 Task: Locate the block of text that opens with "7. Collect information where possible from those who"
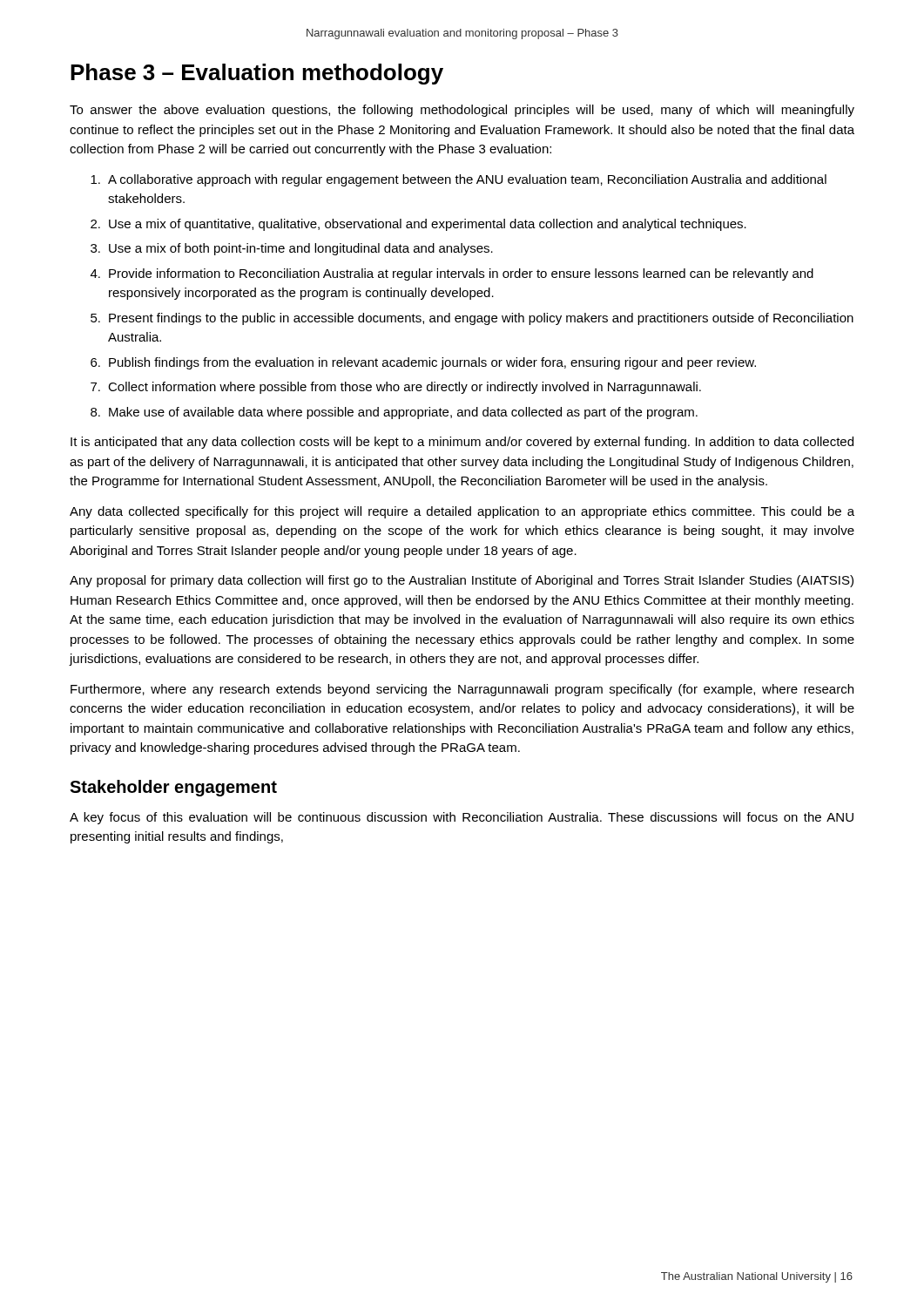click(462, 387)
